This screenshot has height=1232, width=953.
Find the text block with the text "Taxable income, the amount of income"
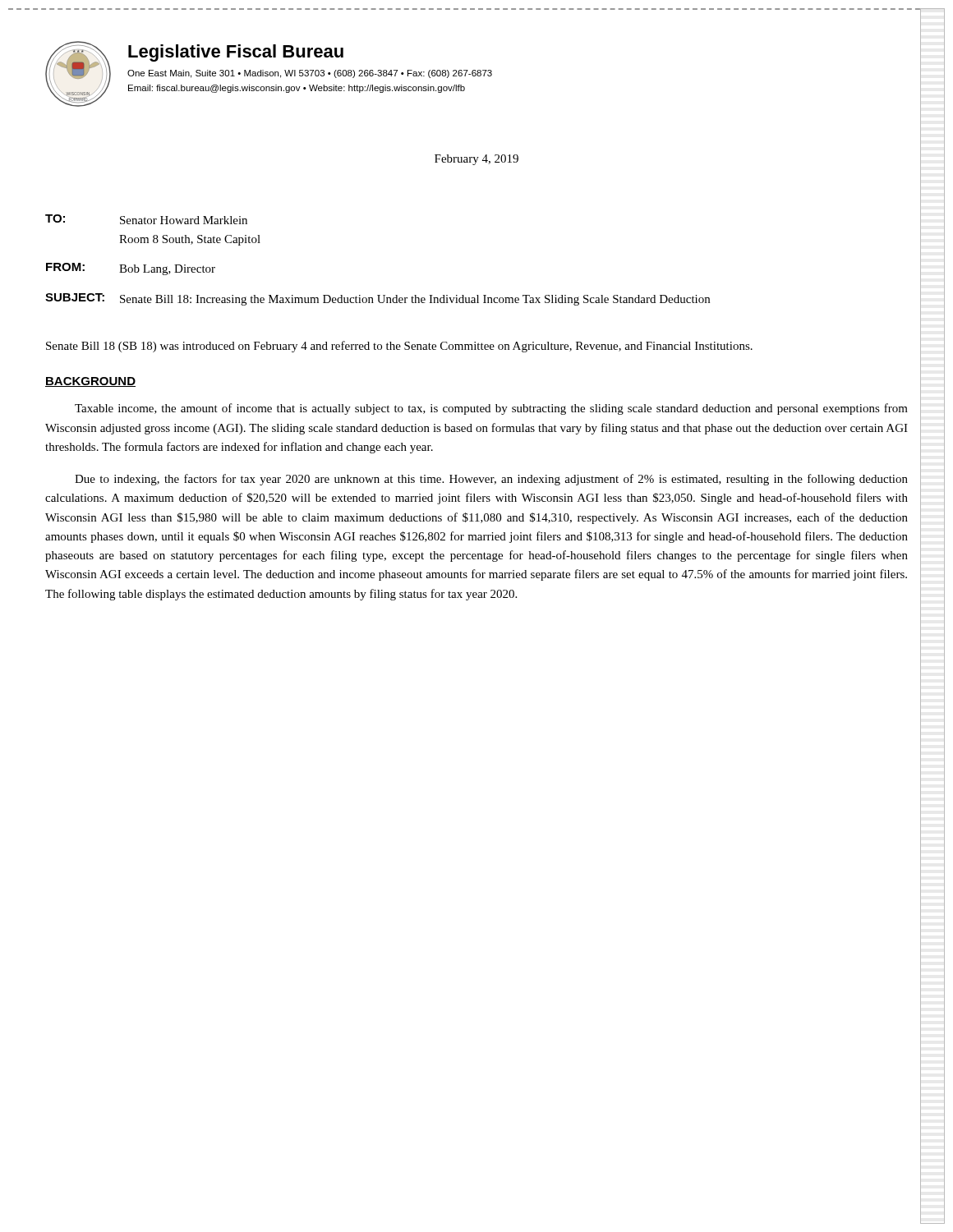(476, 428)
